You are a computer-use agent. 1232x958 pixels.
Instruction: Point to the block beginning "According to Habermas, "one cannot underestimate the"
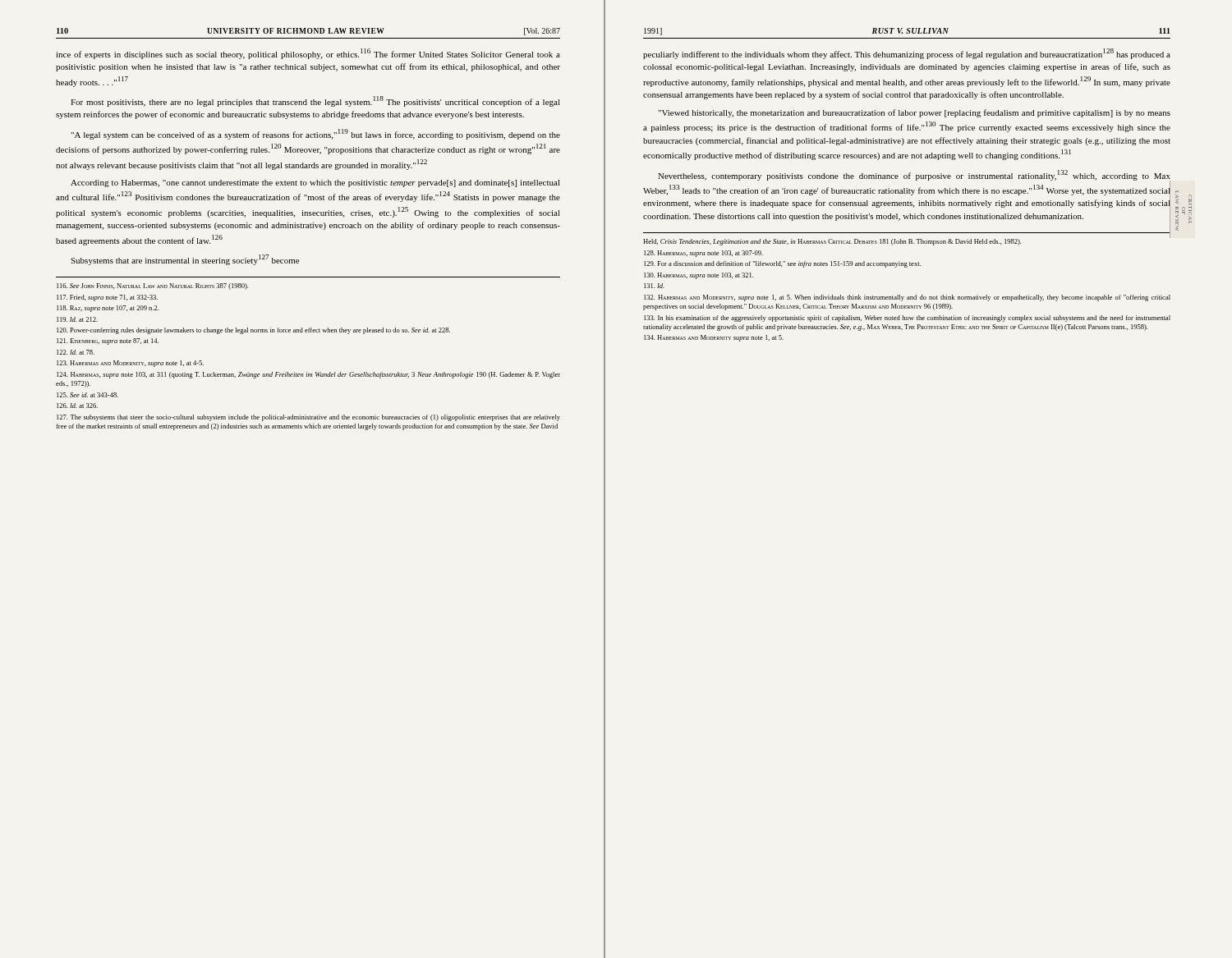point(308,212)
